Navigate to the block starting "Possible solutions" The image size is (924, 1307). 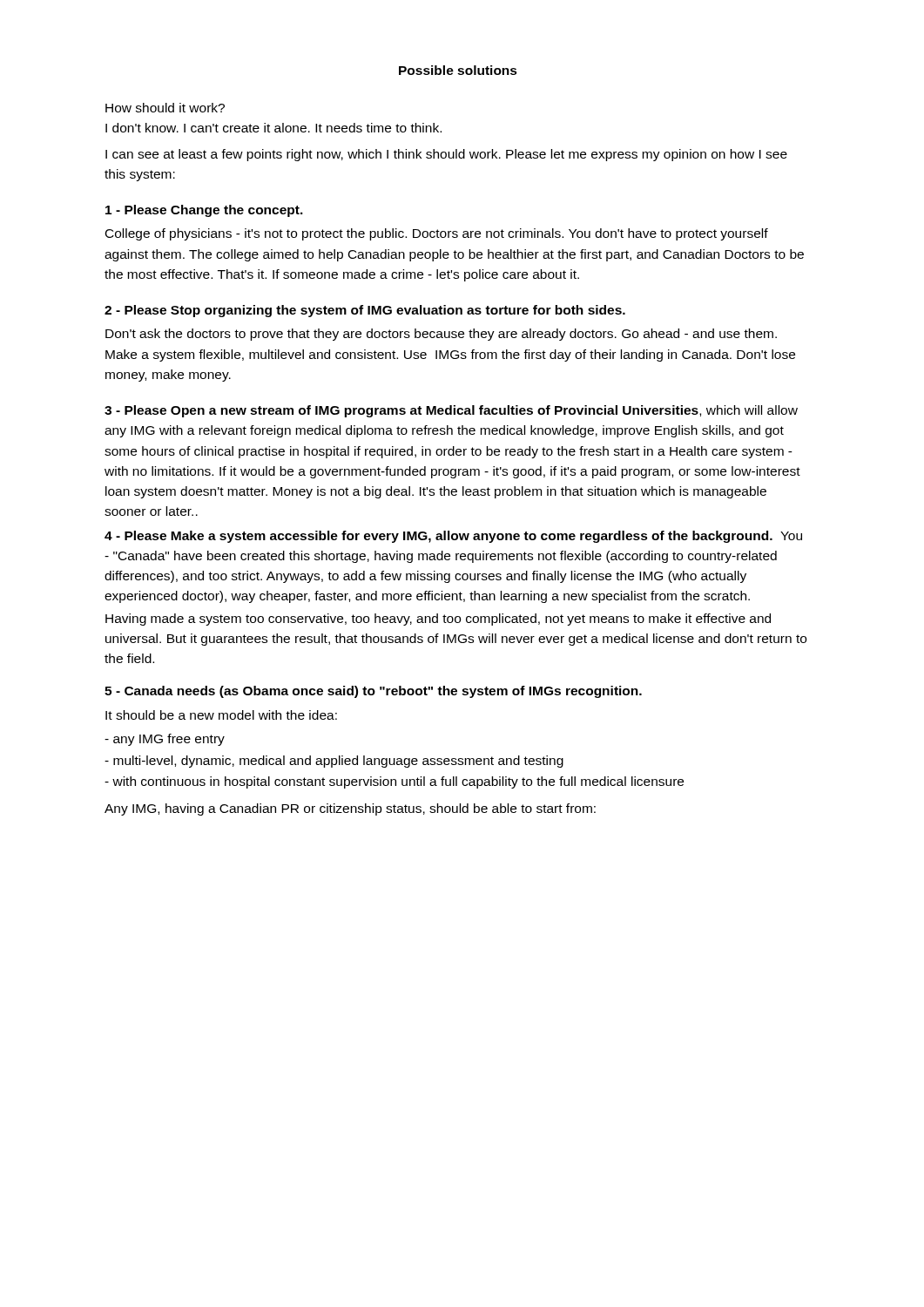pos(458,70)
